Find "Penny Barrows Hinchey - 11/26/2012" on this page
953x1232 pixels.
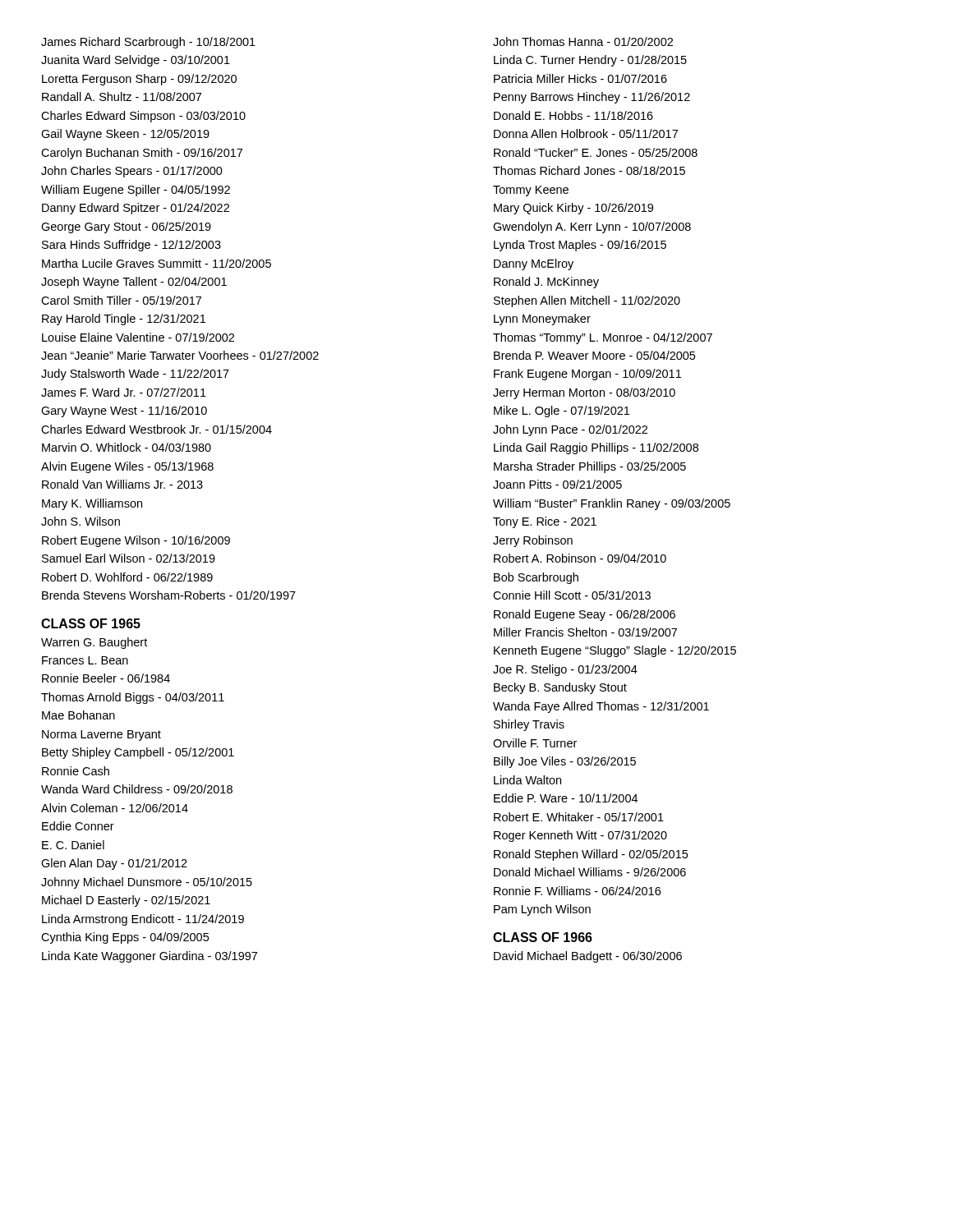[x=592, y=97]
